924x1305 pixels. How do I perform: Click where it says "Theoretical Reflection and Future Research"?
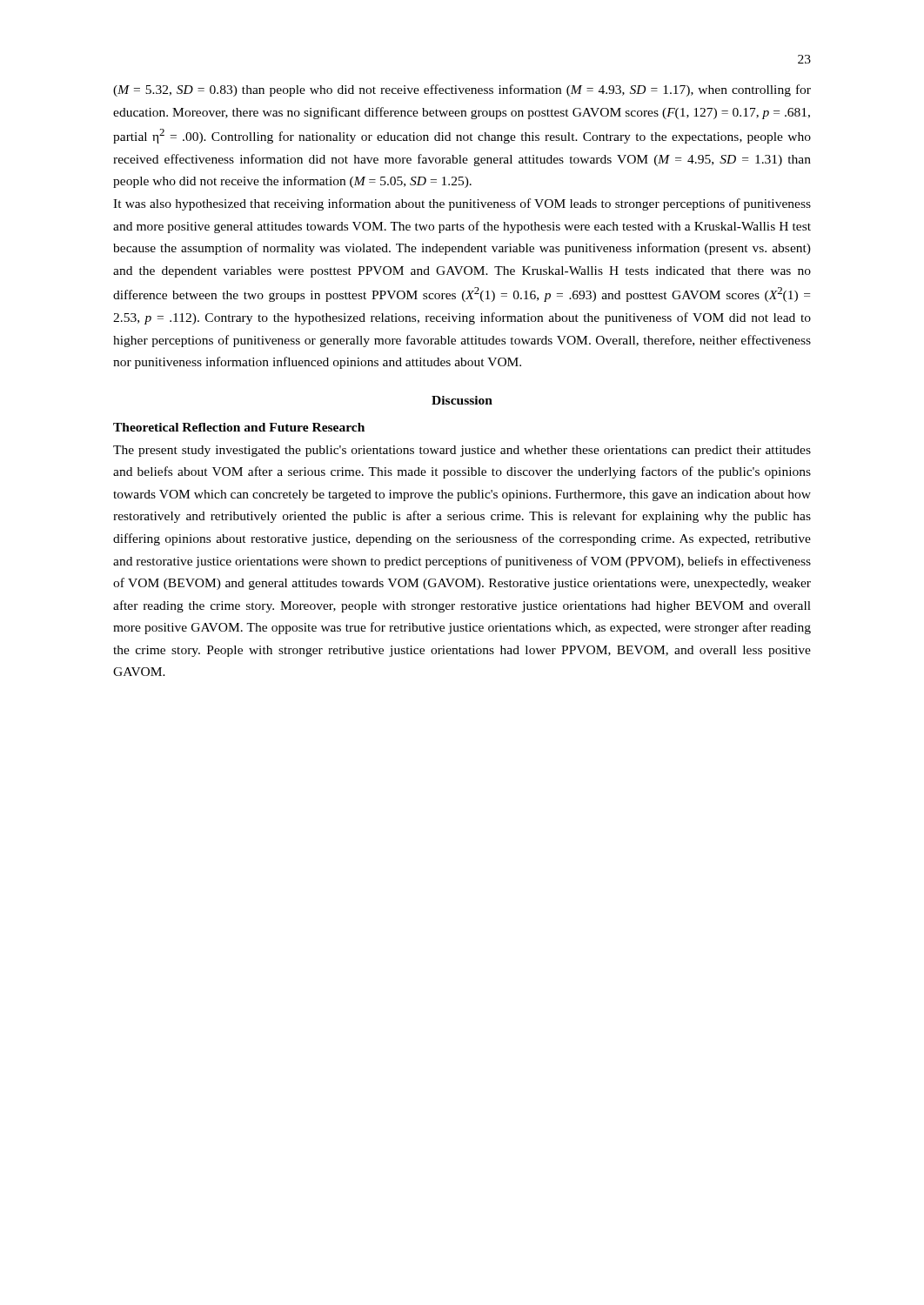point(239,427)
